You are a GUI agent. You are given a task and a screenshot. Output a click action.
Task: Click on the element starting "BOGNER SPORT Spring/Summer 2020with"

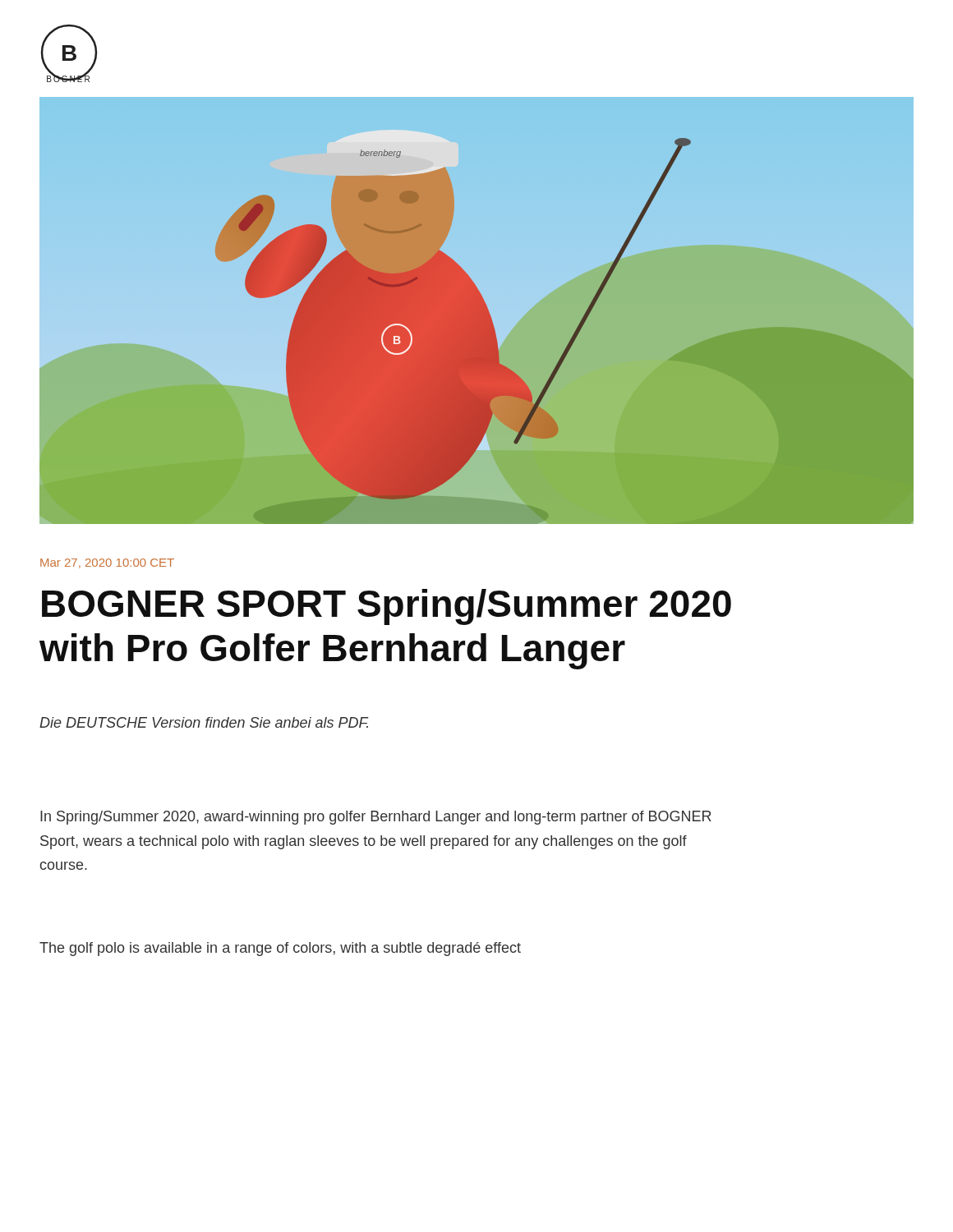coord(386,626)
